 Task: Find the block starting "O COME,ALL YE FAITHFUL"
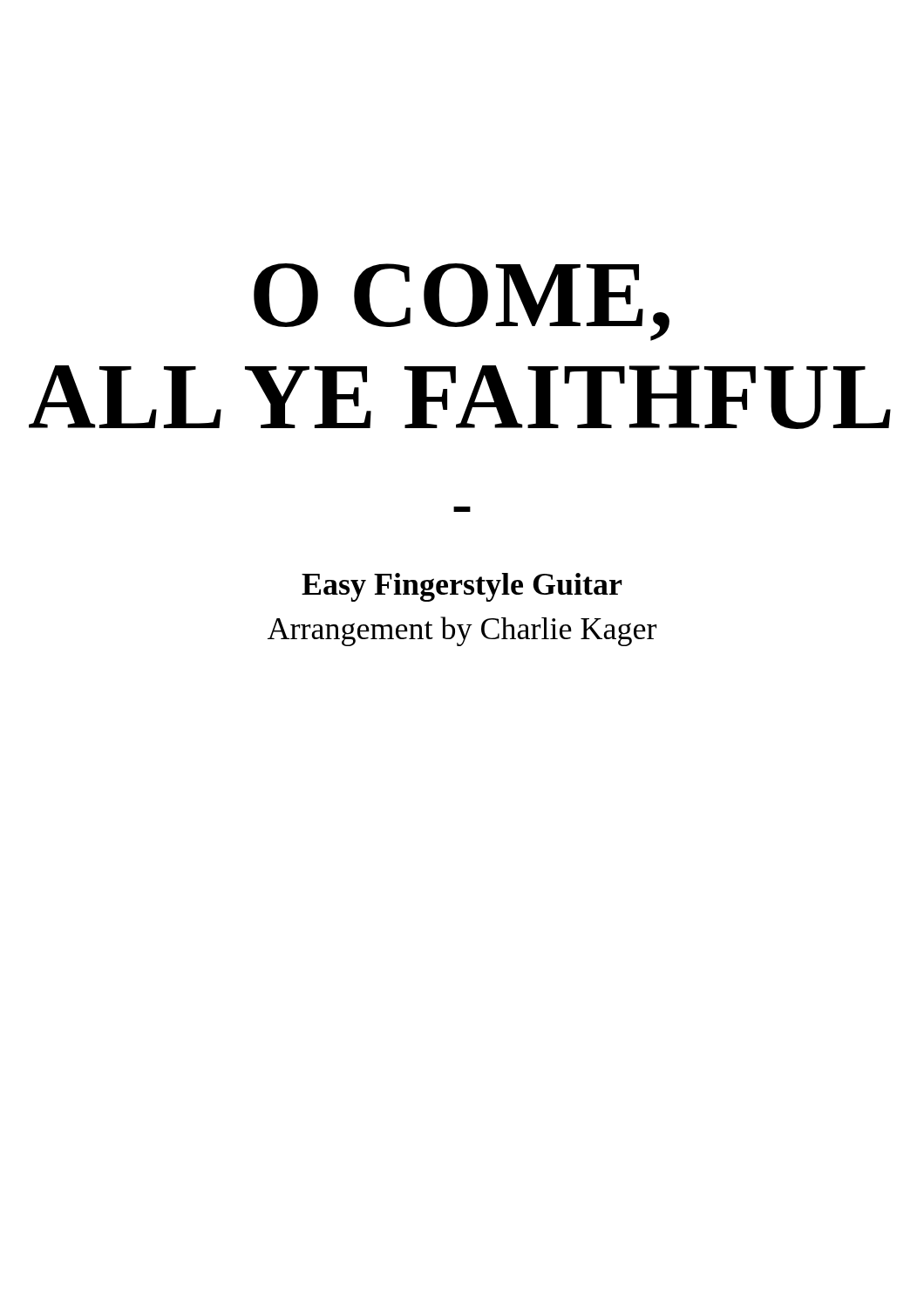pos(462,346)
